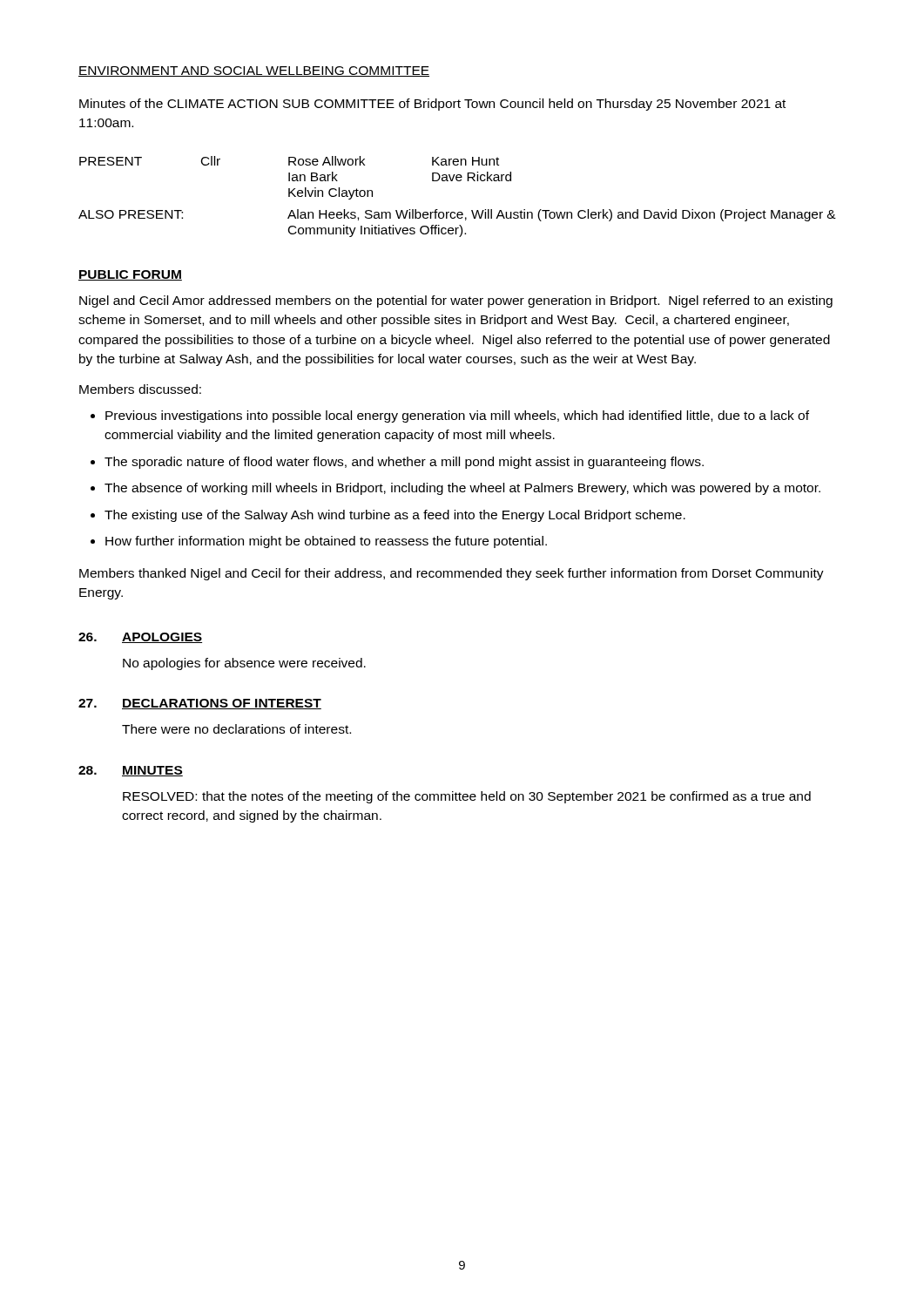Image resolution: width=924 pixels, height=1307 pixels.
Task: Find the title containing "ENVIRONMENT AND SOCIAL WELLBEING COMMITTEE"
Action: 254,70
